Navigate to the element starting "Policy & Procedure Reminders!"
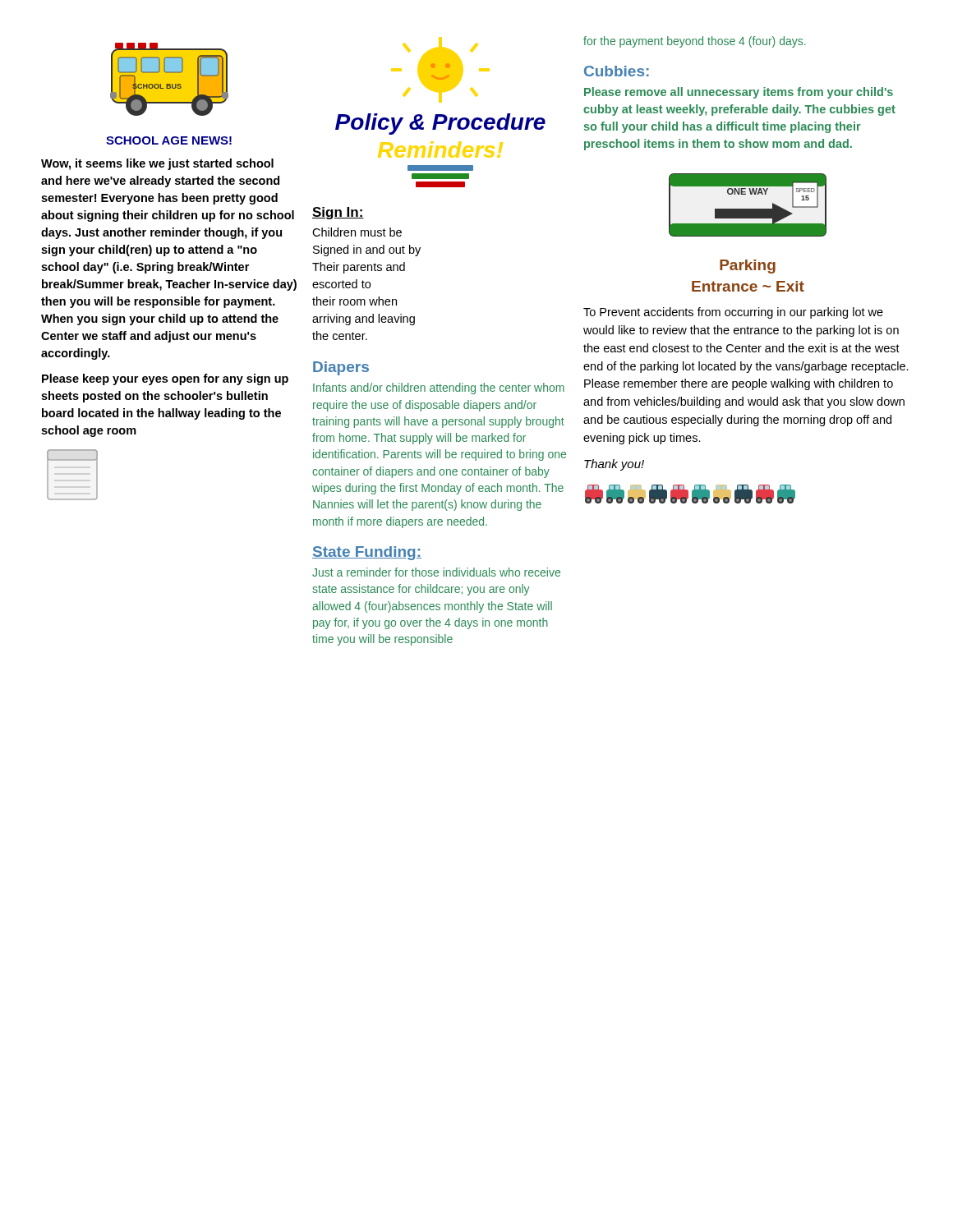Viewport: 953px width, 1232px height. coord(440,136)
